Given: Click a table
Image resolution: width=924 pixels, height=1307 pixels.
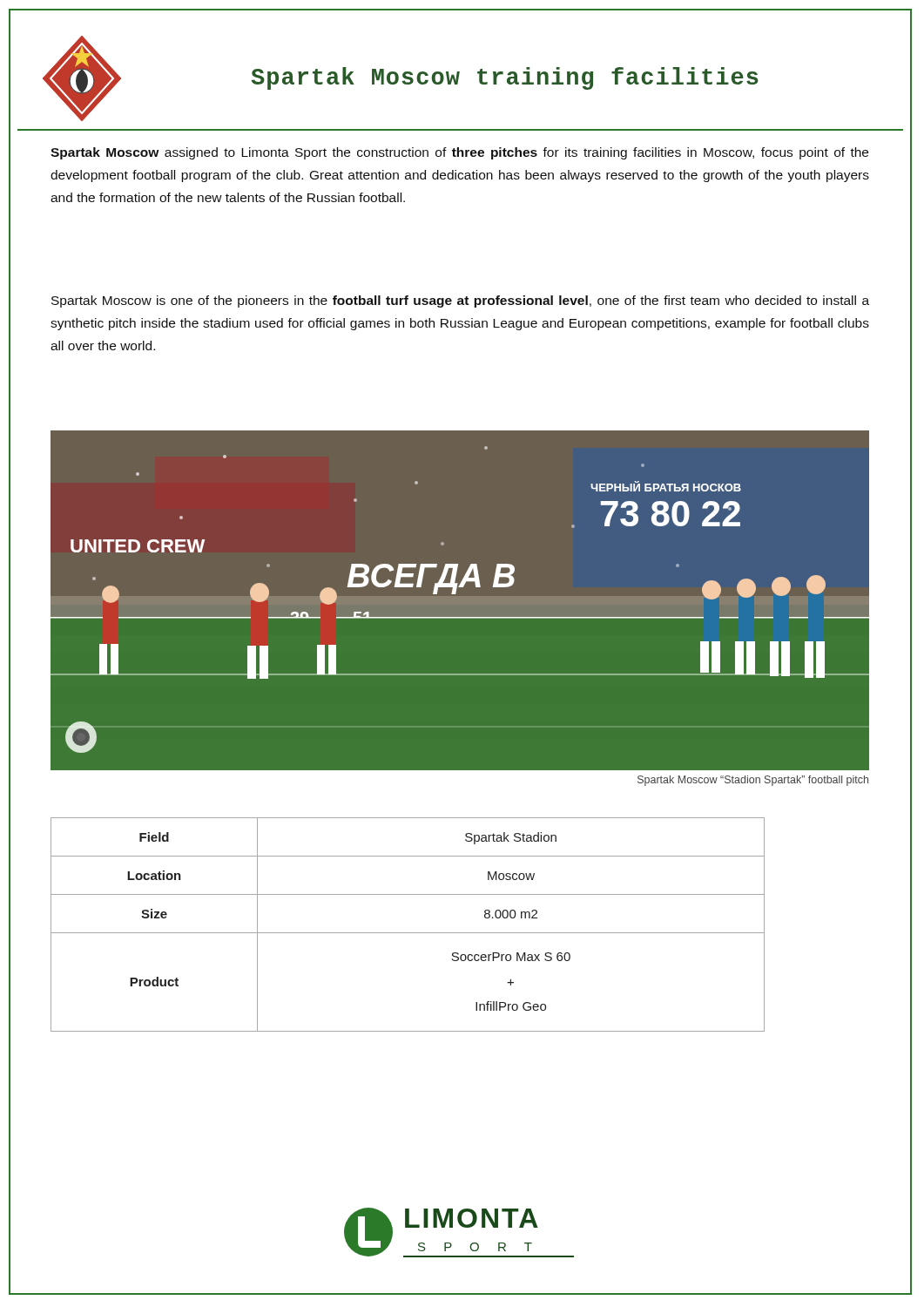Looking at the screenshot, I should 408,924.
